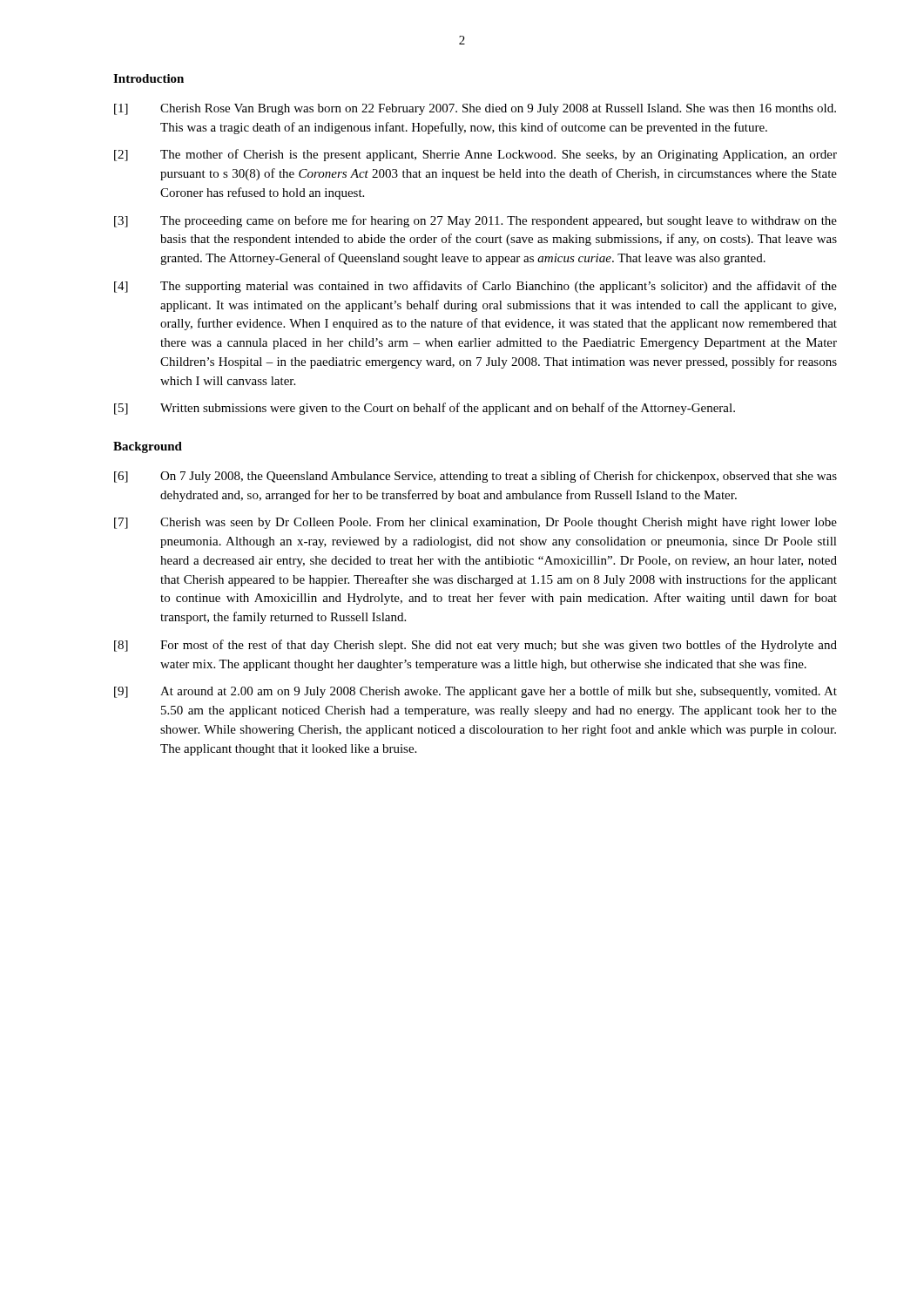Find the list item that says "[9] At around at 2.00 am on 9"
Viewport: 924px width, 1307px height.
[x=475, y=720]
